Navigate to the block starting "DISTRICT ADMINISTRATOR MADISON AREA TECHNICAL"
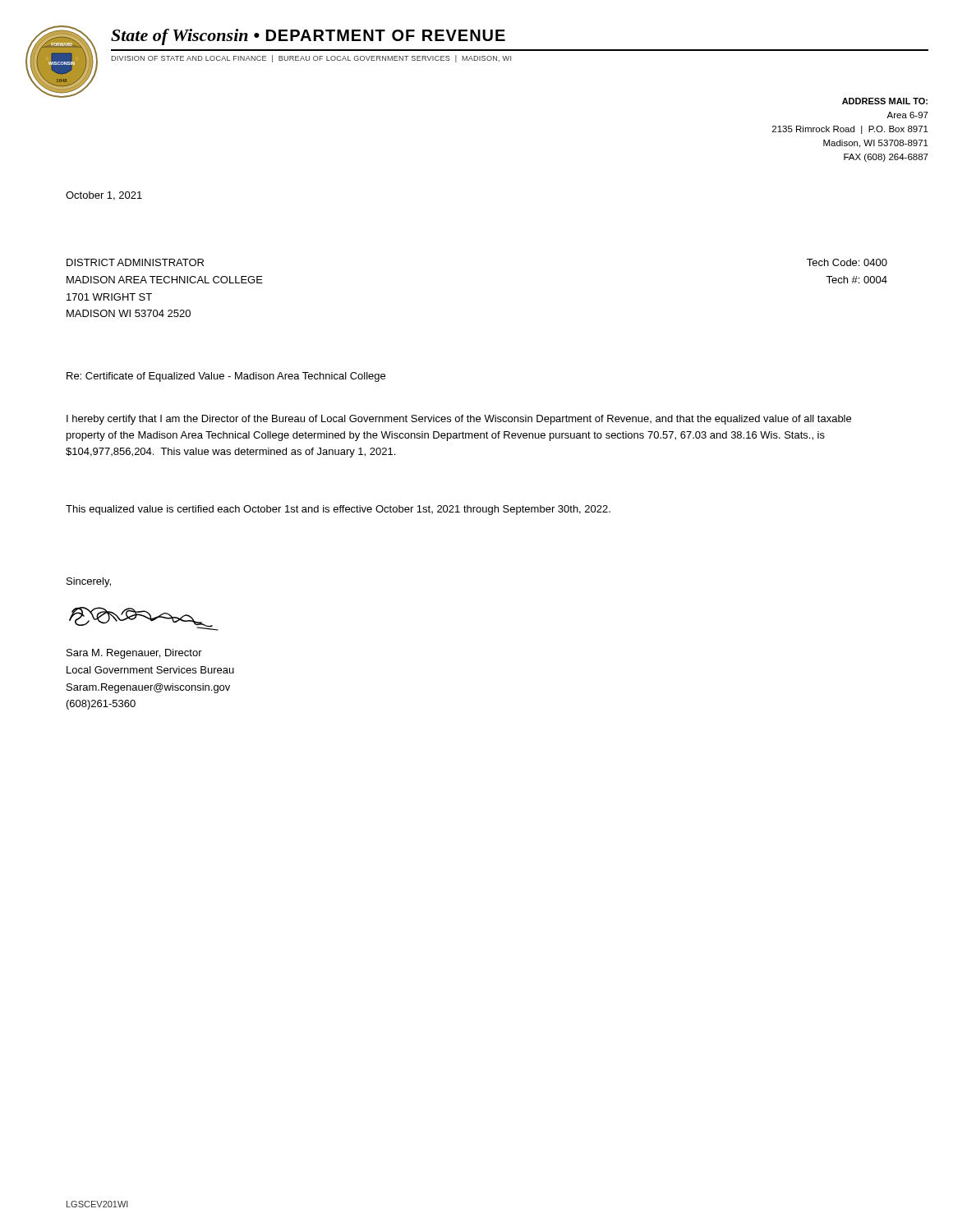This screenshot has width=953, height=1232. point(164,288)
